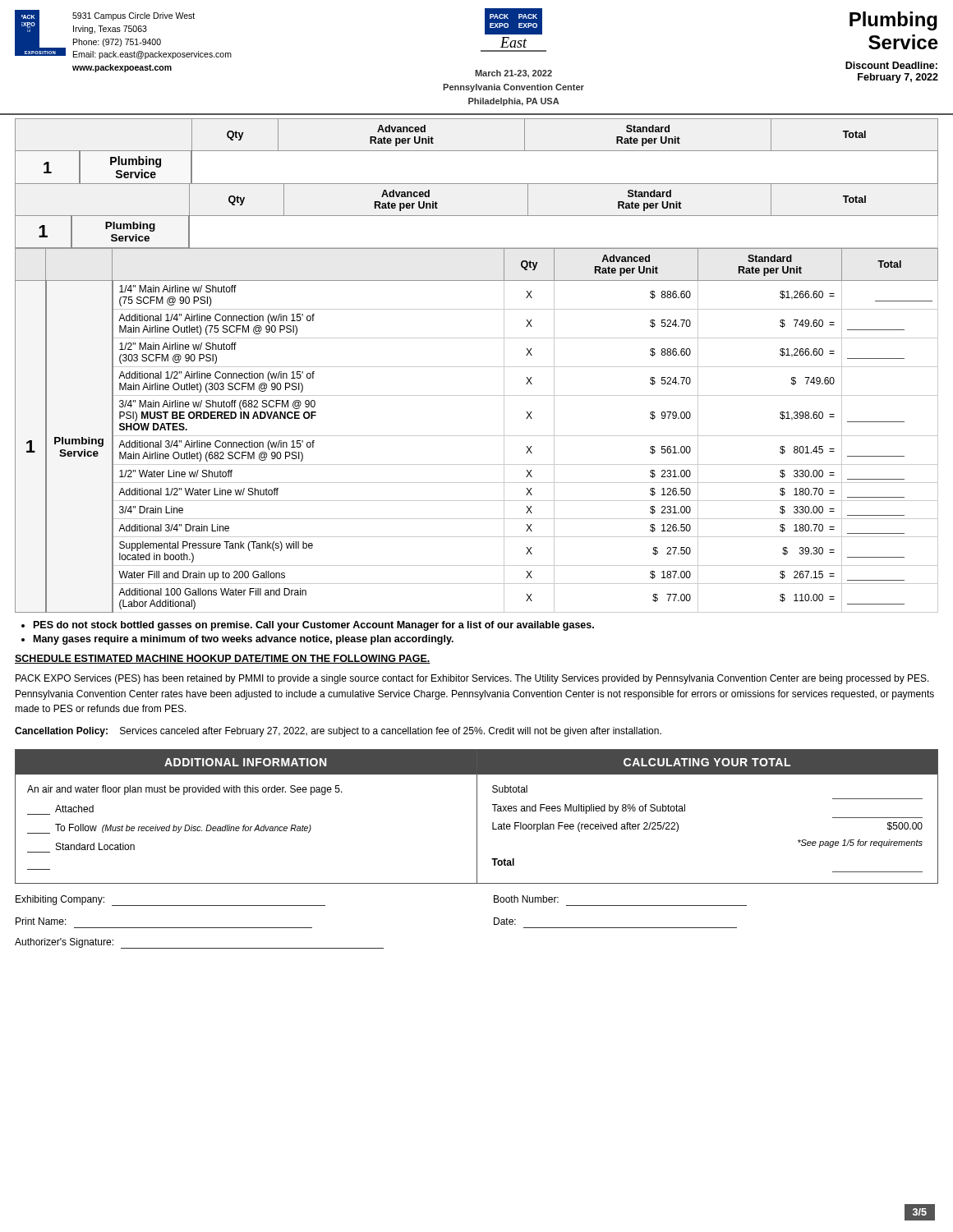This screenshot has width=953, height=1232.
Task: Navigate to the text block starting "Authorizer's Signature:"
Action: click(199, 942)
